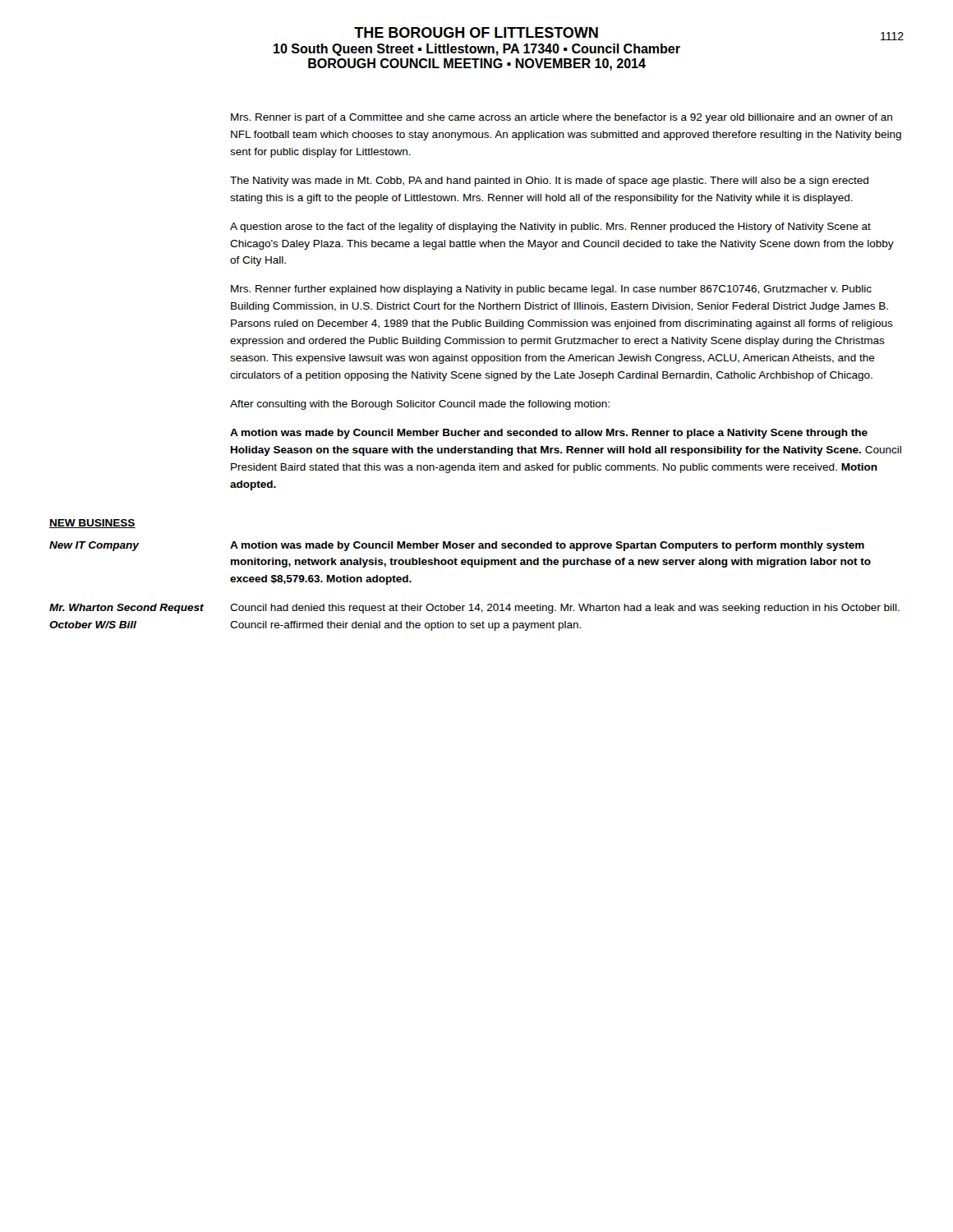Select the block starting "After consulting with the"
Image resolution: width=953 pixels, height=1232 pixels.
420,404
